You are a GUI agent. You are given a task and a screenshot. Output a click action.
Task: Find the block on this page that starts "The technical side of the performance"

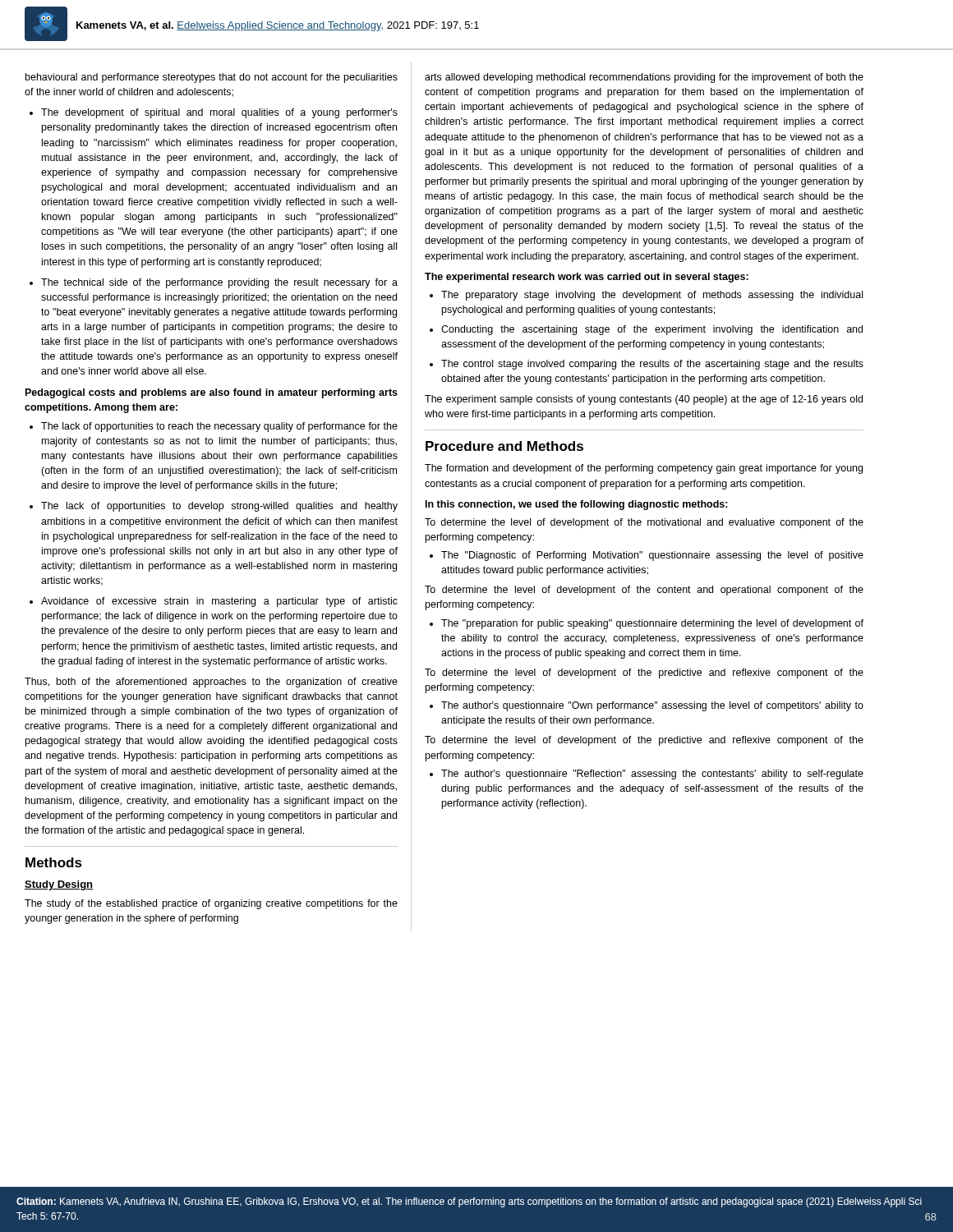(219, 327)
